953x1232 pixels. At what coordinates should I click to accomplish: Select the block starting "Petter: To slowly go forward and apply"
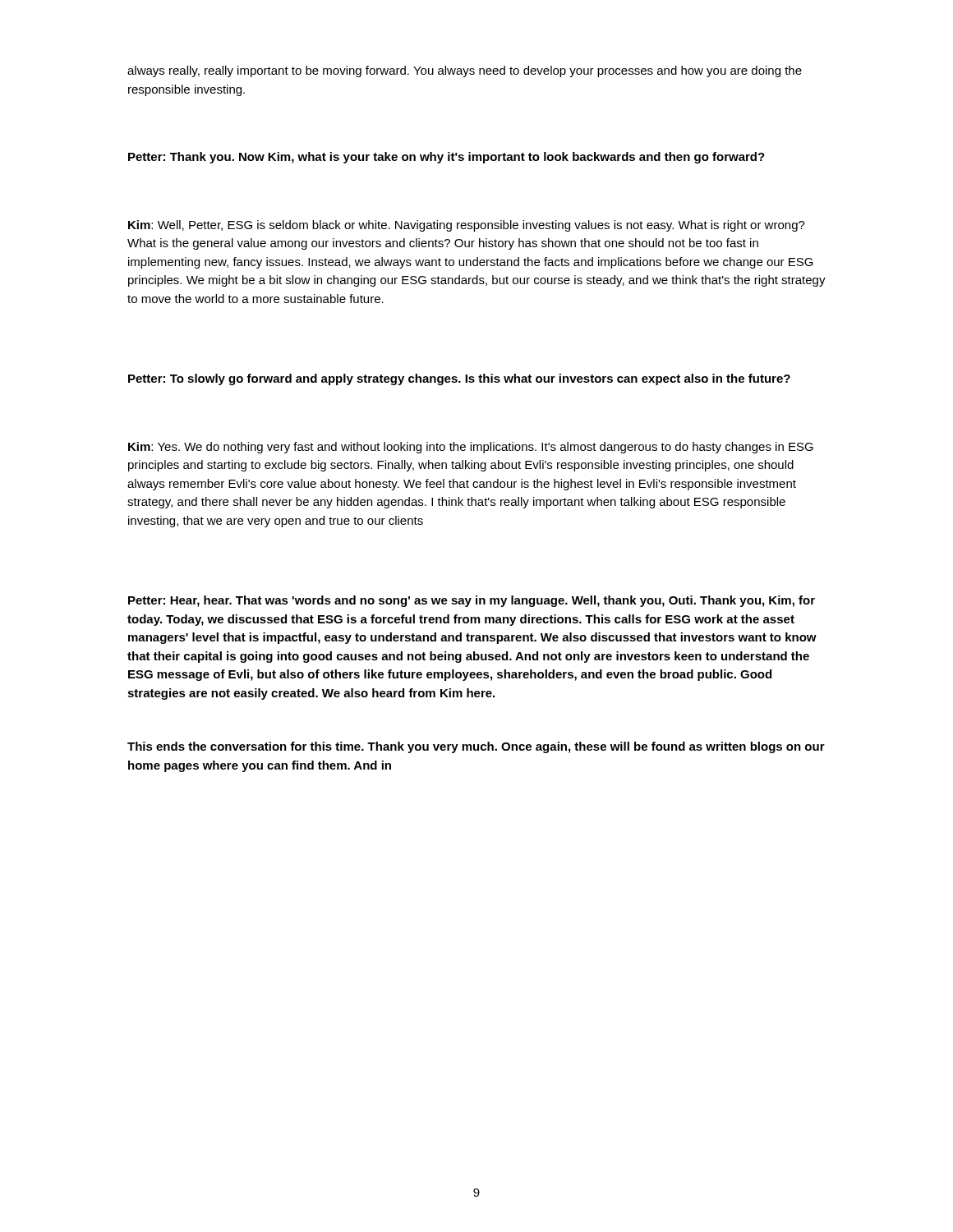(476, 379)
